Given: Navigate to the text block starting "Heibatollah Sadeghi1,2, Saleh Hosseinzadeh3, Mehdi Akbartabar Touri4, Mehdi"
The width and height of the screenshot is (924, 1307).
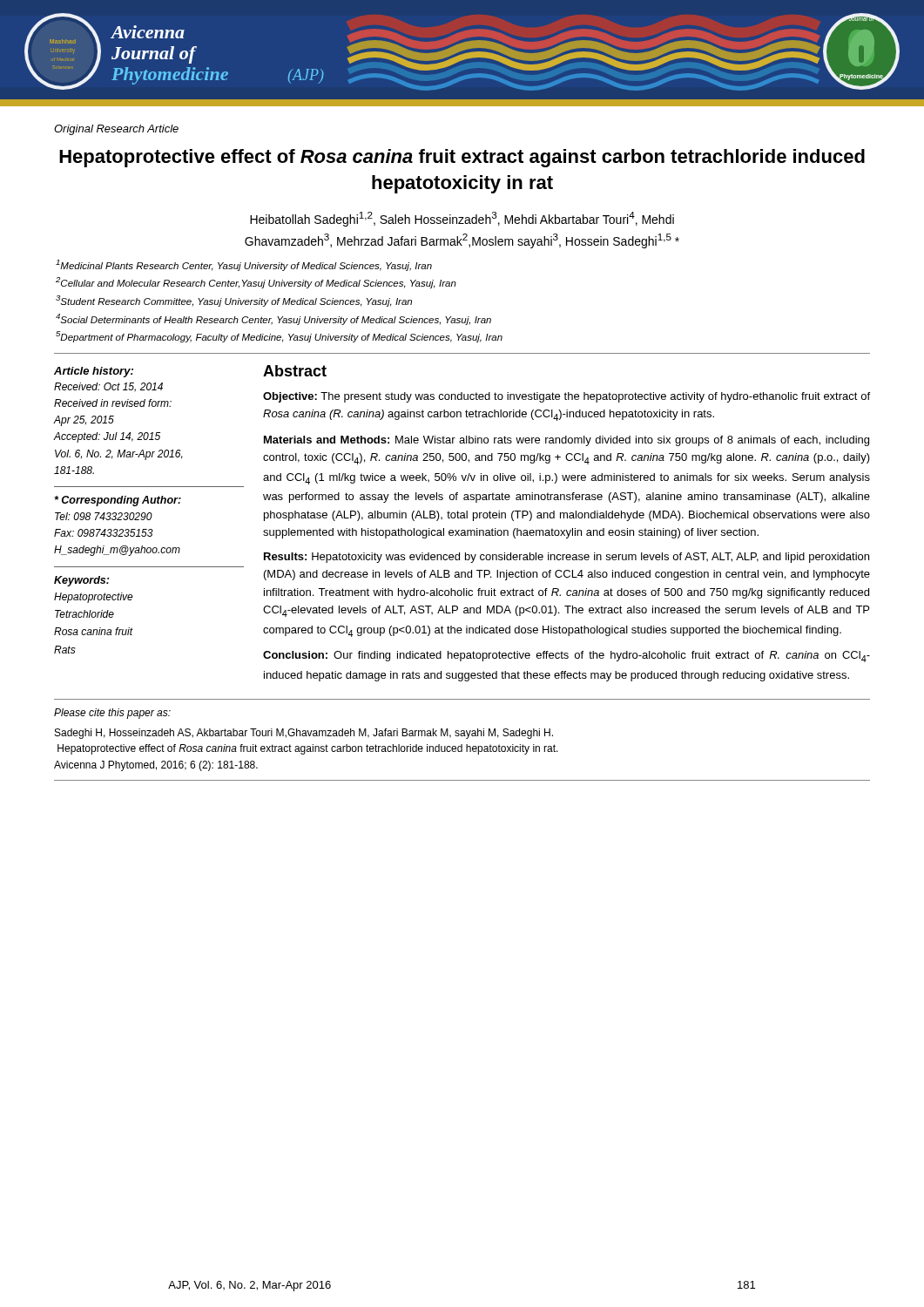Looking at the screenshot, I should [462, 229].
